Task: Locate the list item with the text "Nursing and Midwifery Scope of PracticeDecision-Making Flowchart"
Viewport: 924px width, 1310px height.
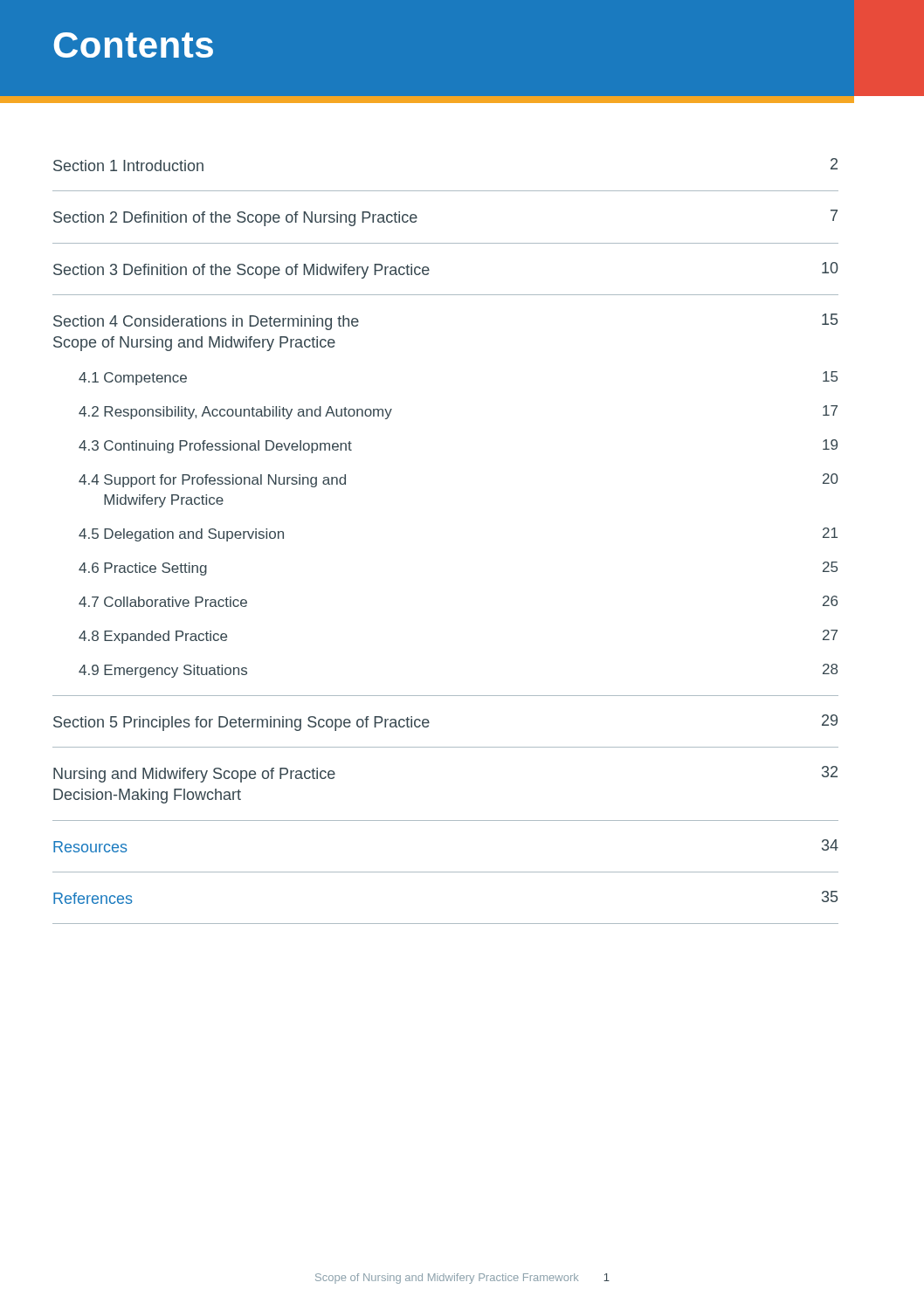Action: click(190, 774)
